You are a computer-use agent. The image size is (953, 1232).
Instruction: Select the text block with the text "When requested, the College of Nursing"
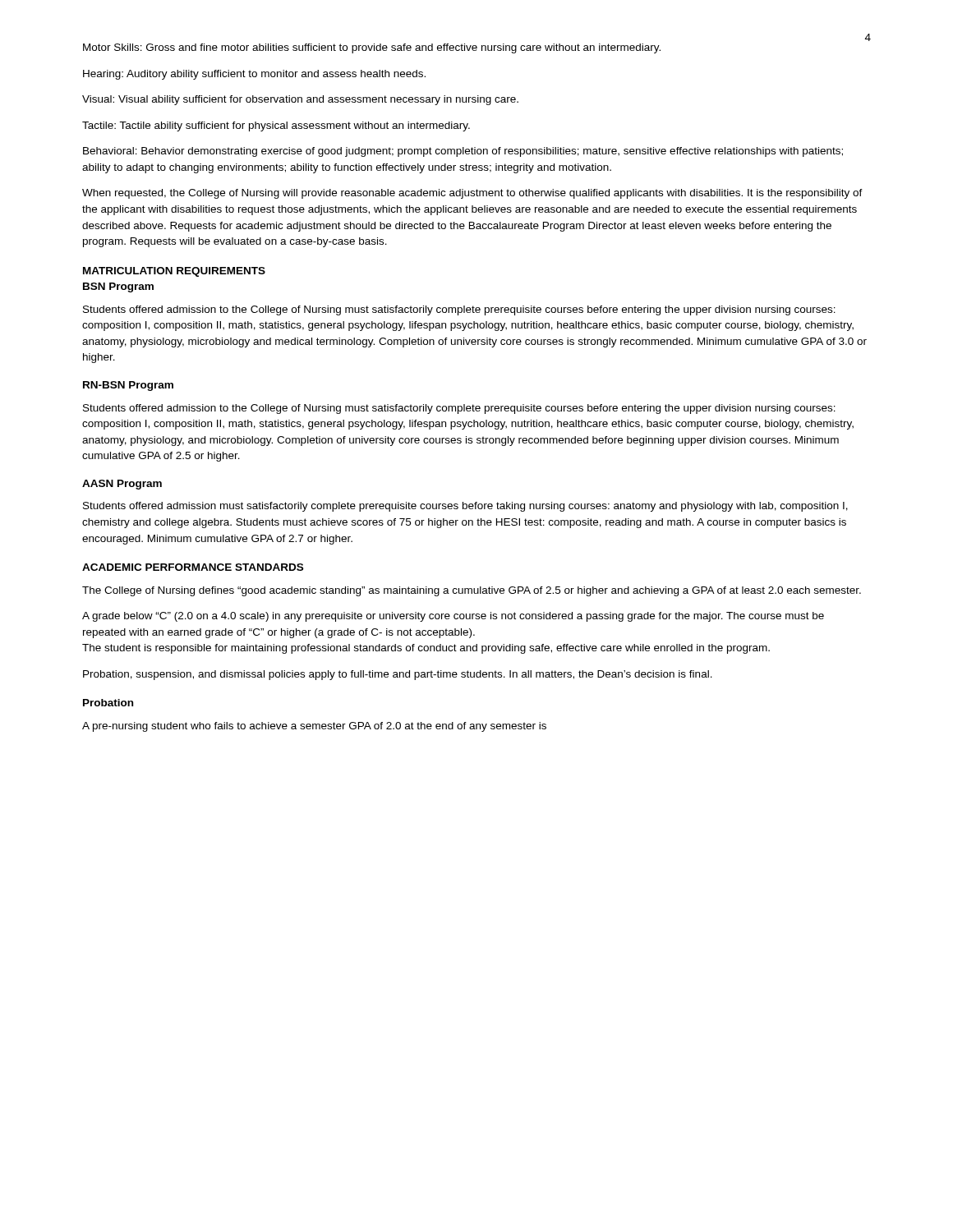pos(476,217)
